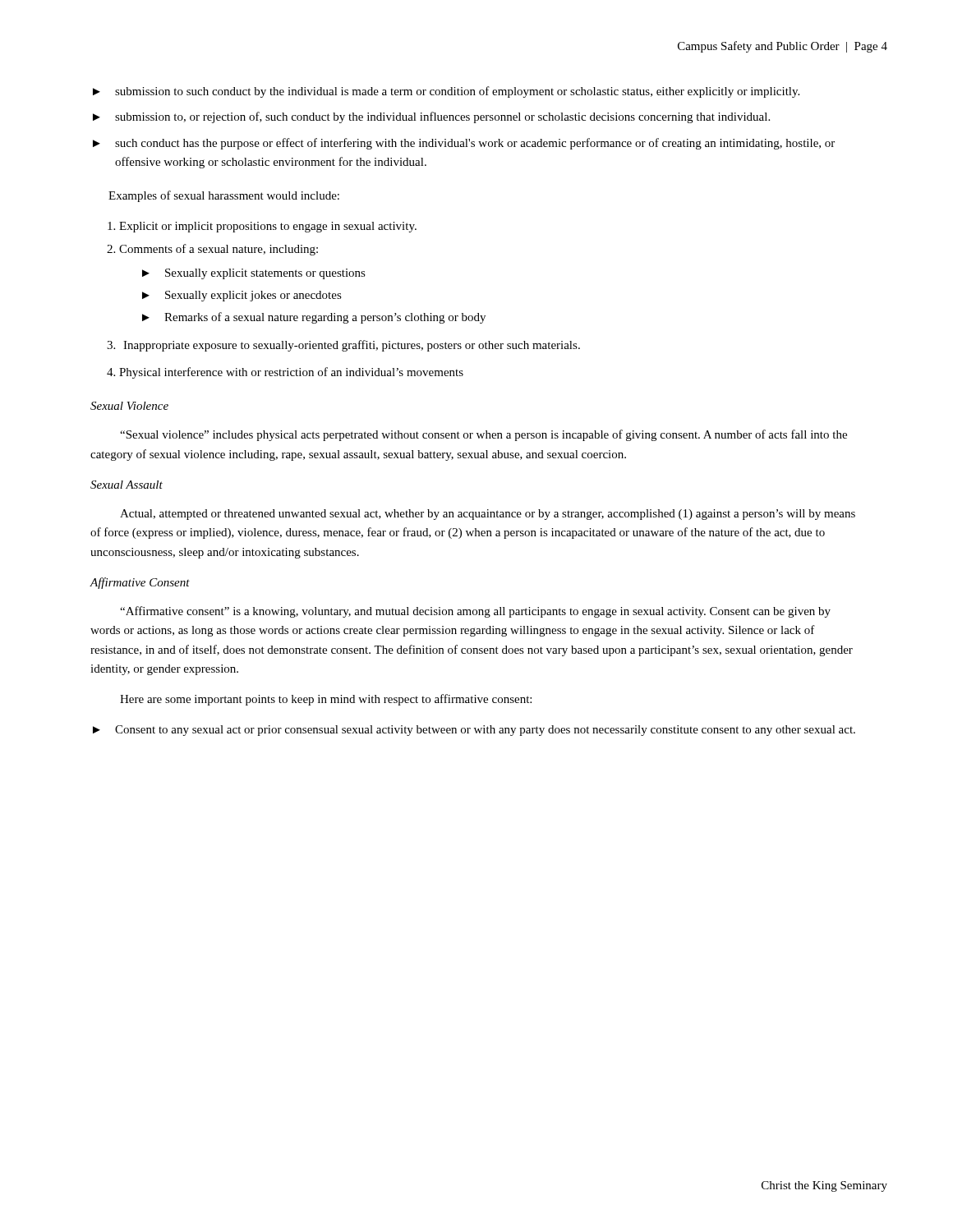Viewport: 953px width, 1232px height.
Task: Point to the block starting "Examples of sexual"
Action: 224,195
